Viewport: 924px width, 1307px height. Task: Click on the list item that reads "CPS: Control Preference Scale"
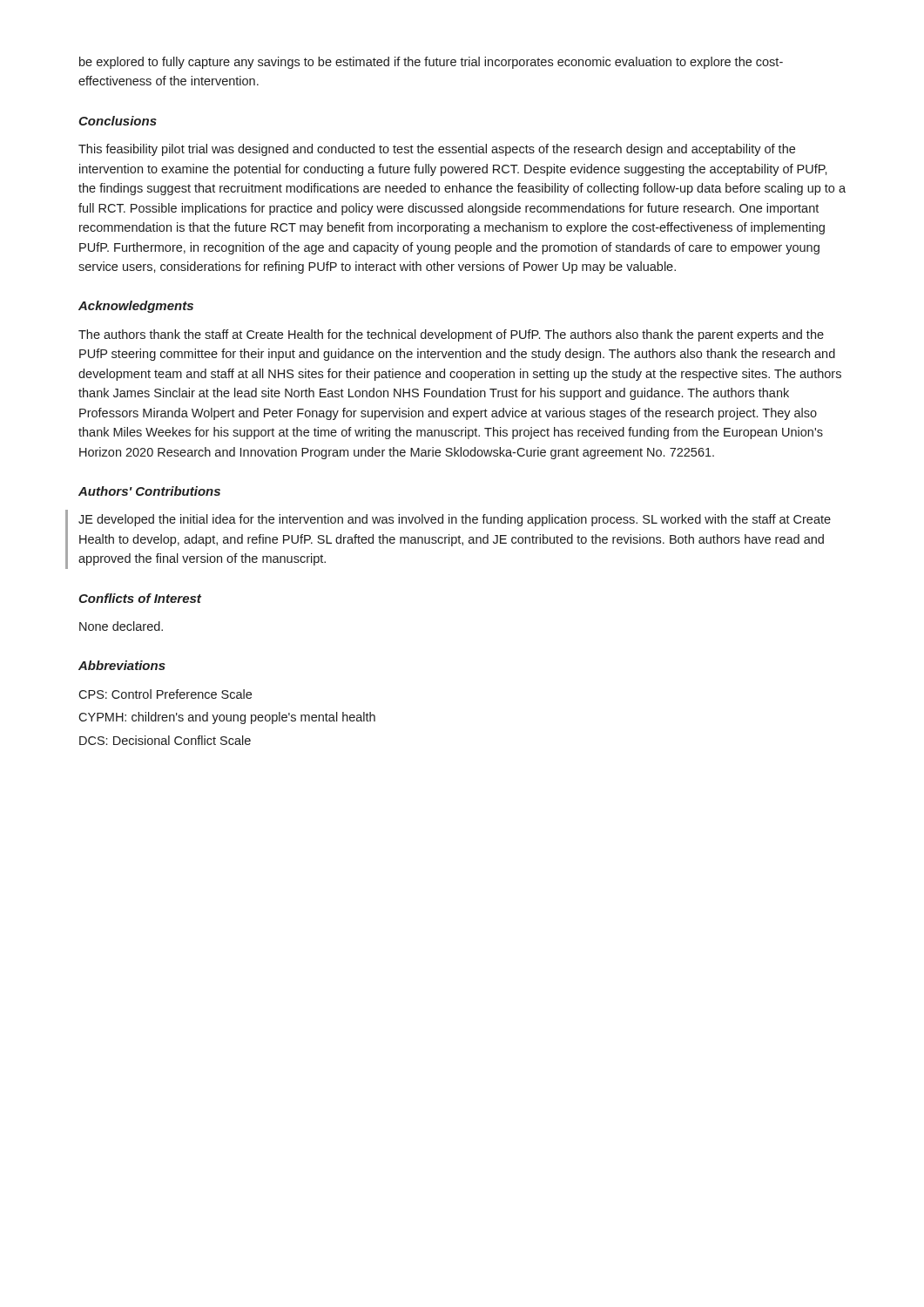tap(165, 694)
